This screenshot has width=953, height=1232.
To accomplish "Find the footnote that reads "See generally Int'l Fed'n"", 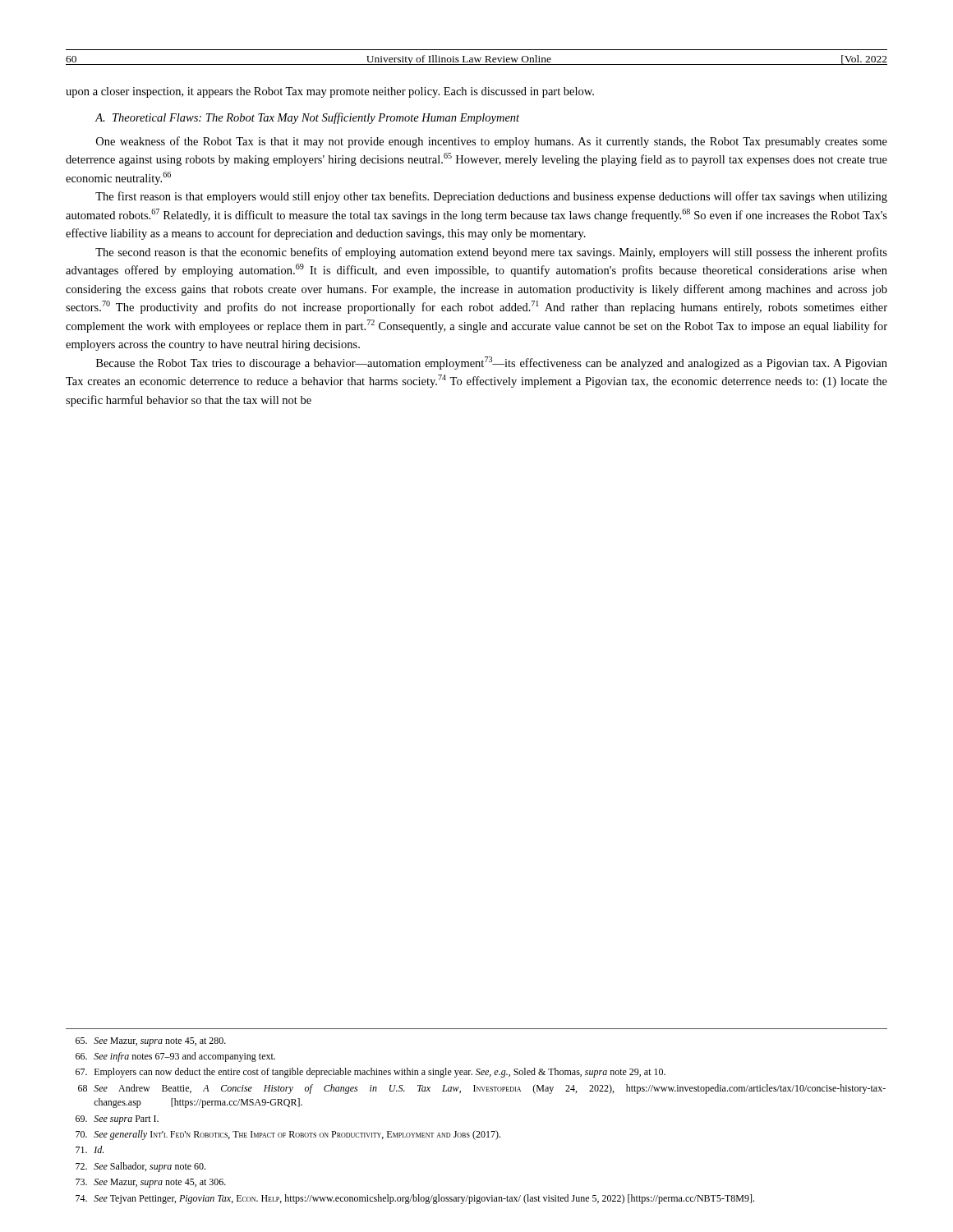I will [x=476, y=1135].
